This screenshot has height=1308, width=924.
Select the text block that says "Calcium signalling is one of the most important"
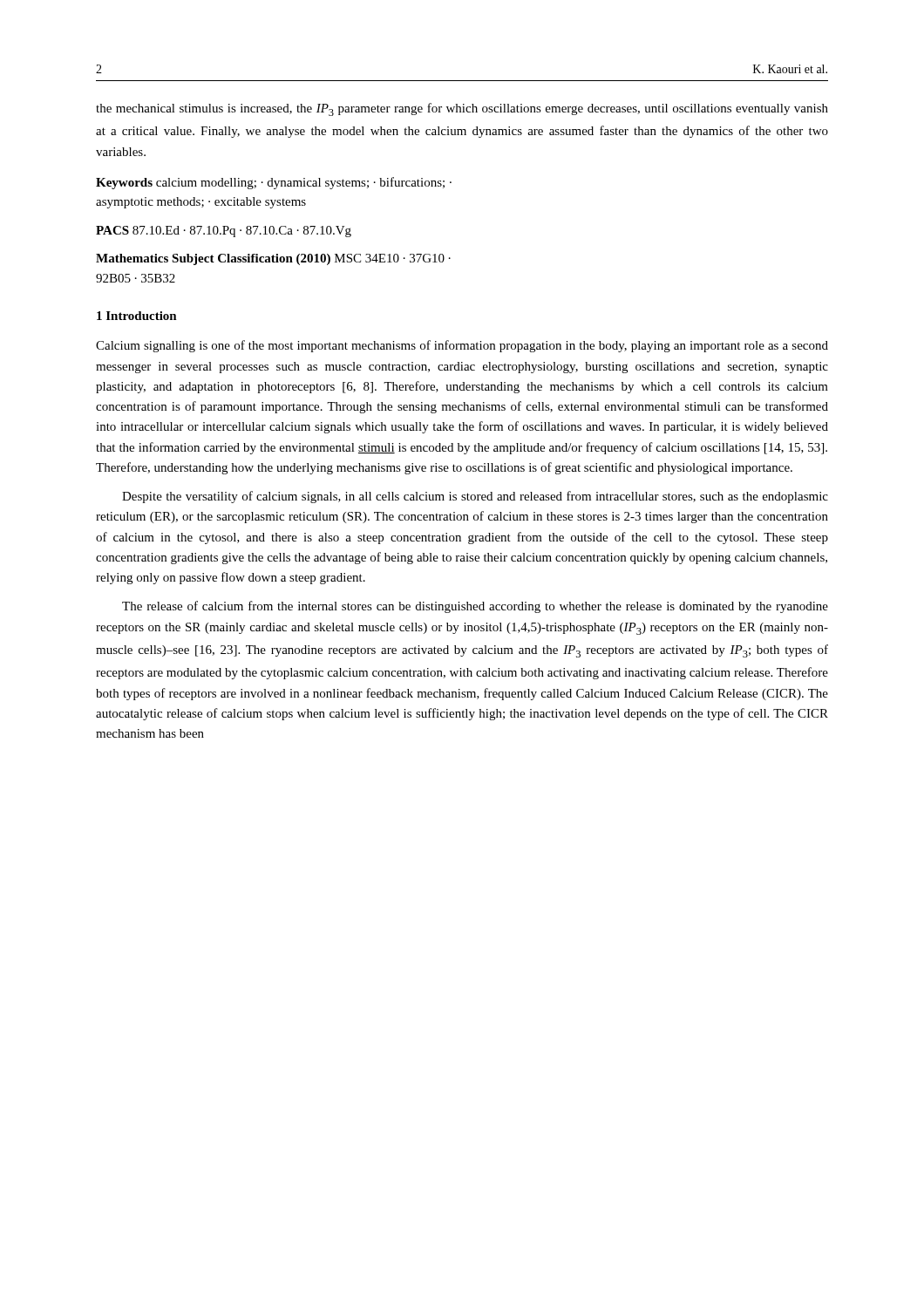[x=462, y=407]
